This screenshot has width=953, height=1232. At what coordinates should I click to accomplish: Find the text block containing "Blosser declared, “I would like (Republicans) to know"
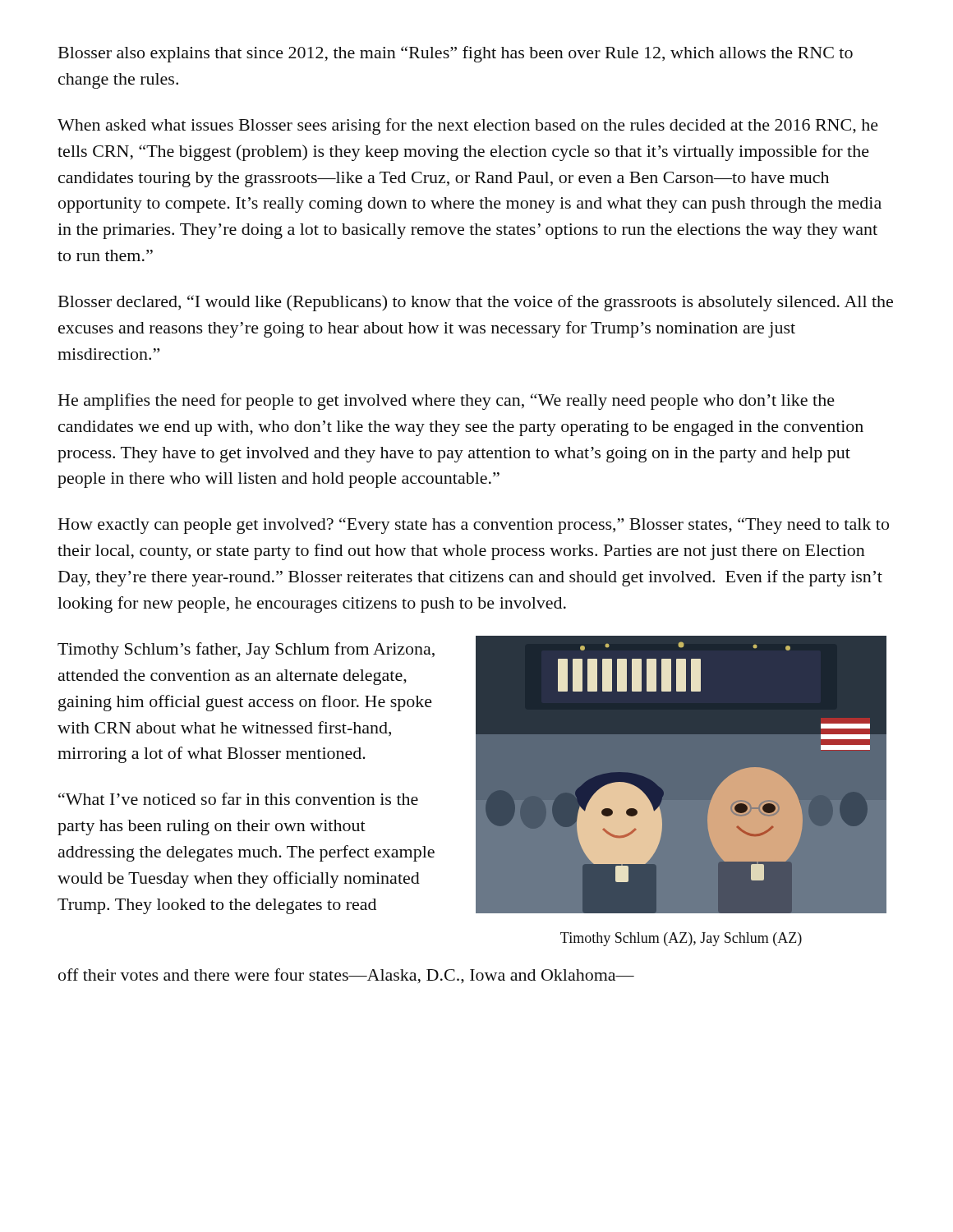point(476,327)
